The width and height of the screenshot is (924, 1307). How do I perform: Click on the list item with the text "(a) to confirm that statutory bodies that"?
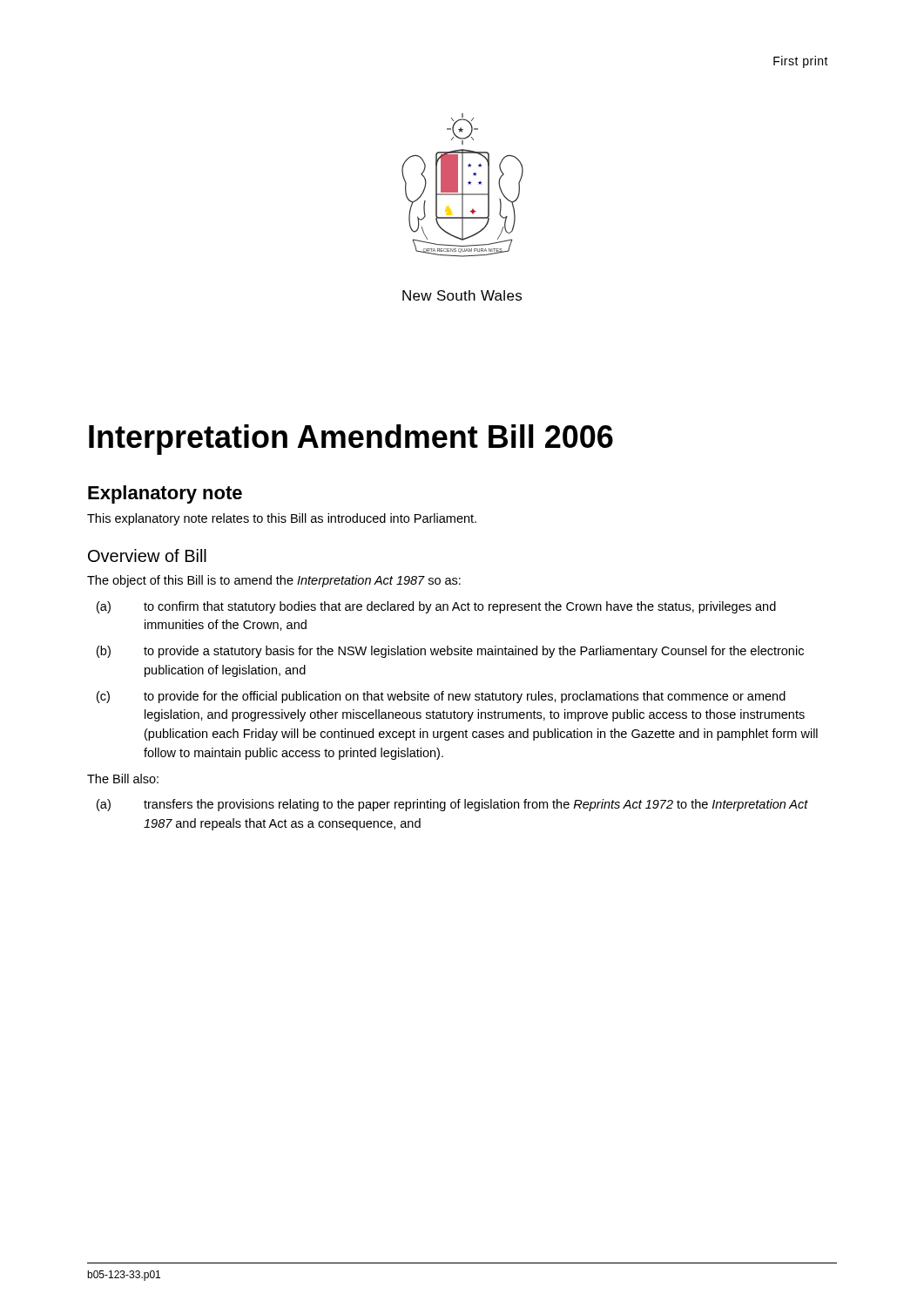pyautogui.click(x=462, y=616)
